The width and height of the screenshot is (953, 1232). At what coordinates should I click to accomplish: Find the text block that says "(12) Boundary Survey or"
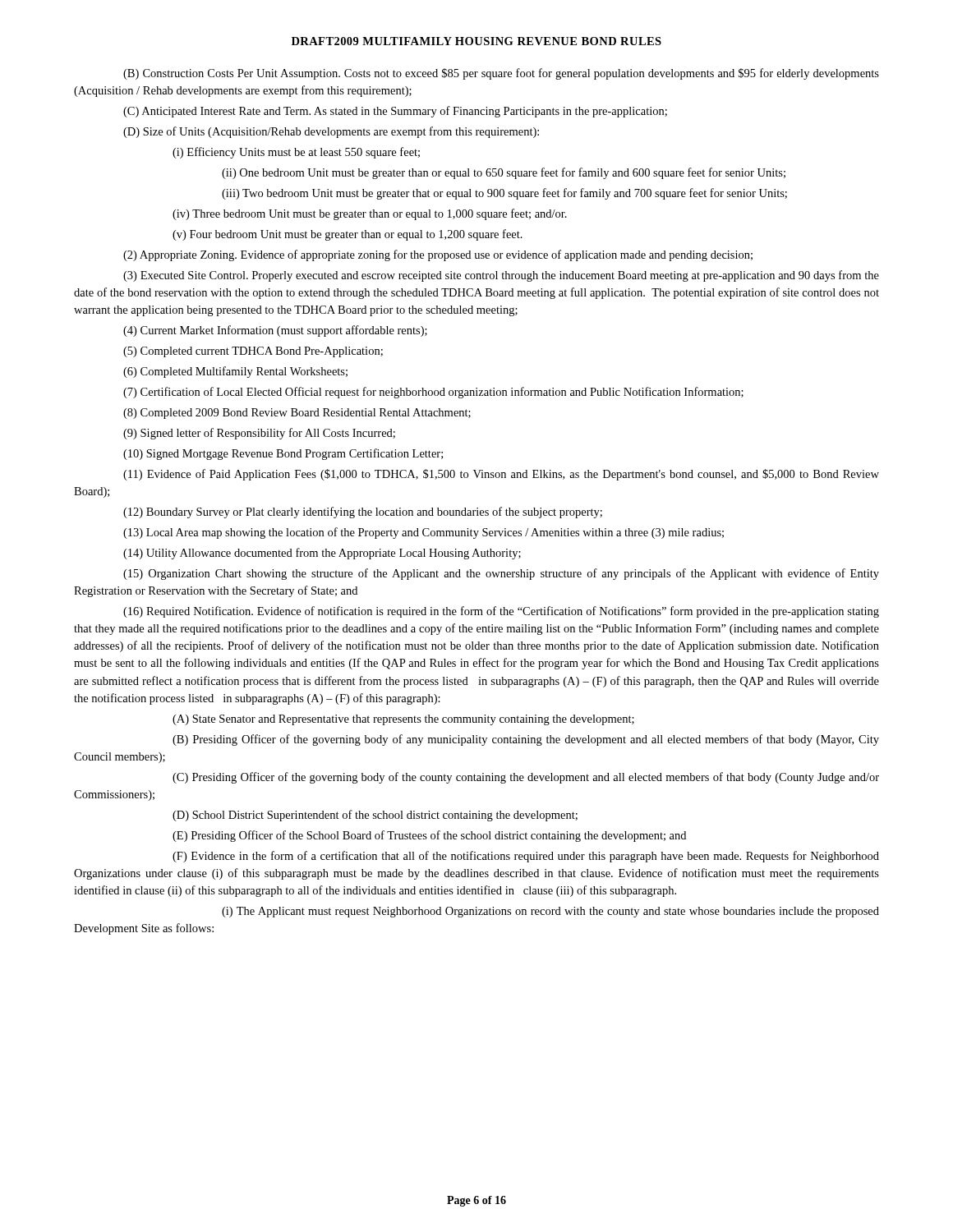coord(363,512)
